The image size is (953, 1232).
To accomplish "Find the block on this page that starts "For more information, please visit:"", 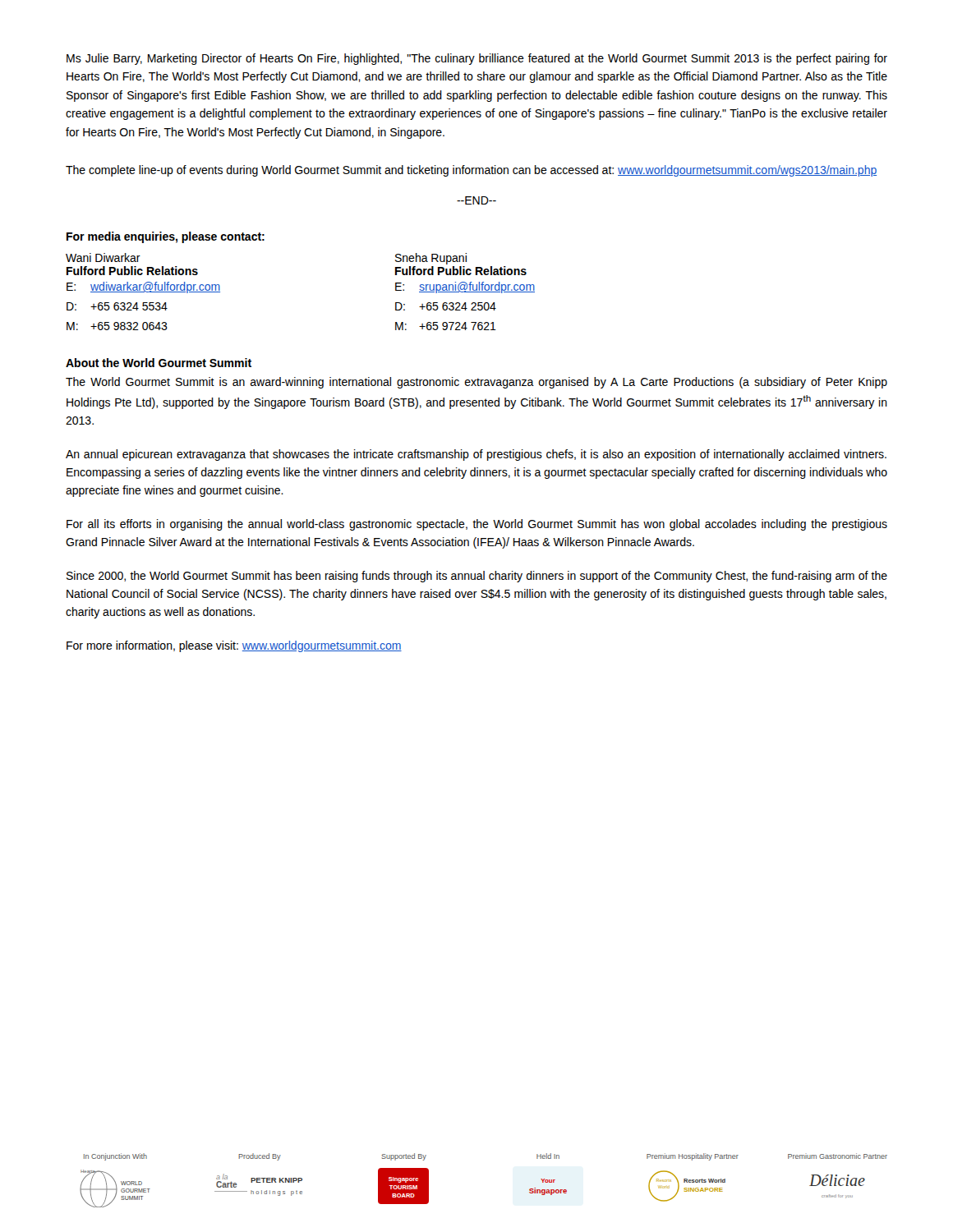I will pyautogui.click(x=234, y=645).
